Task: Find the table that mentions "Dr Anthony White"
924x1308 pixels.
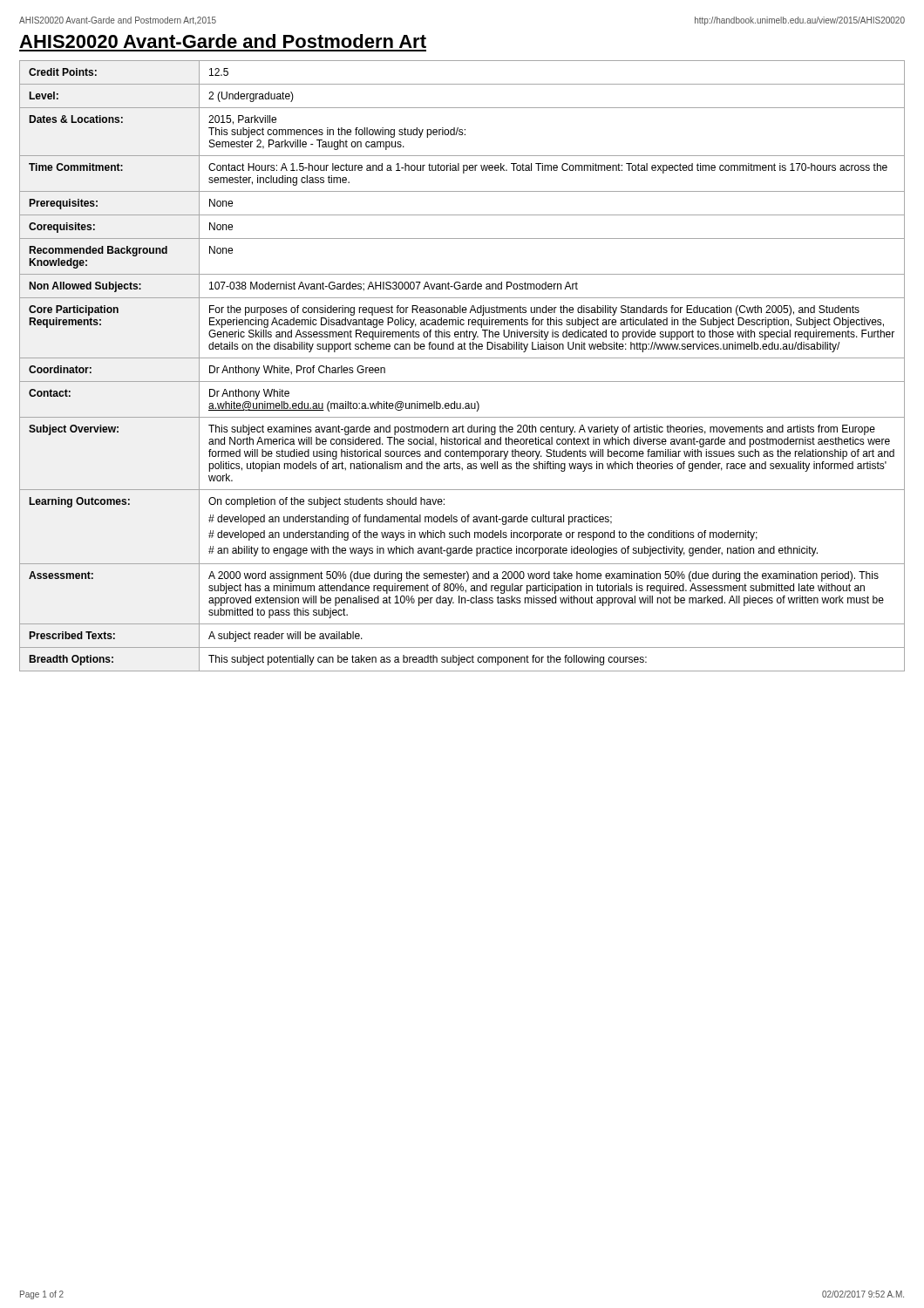Action: pos(462,366)
